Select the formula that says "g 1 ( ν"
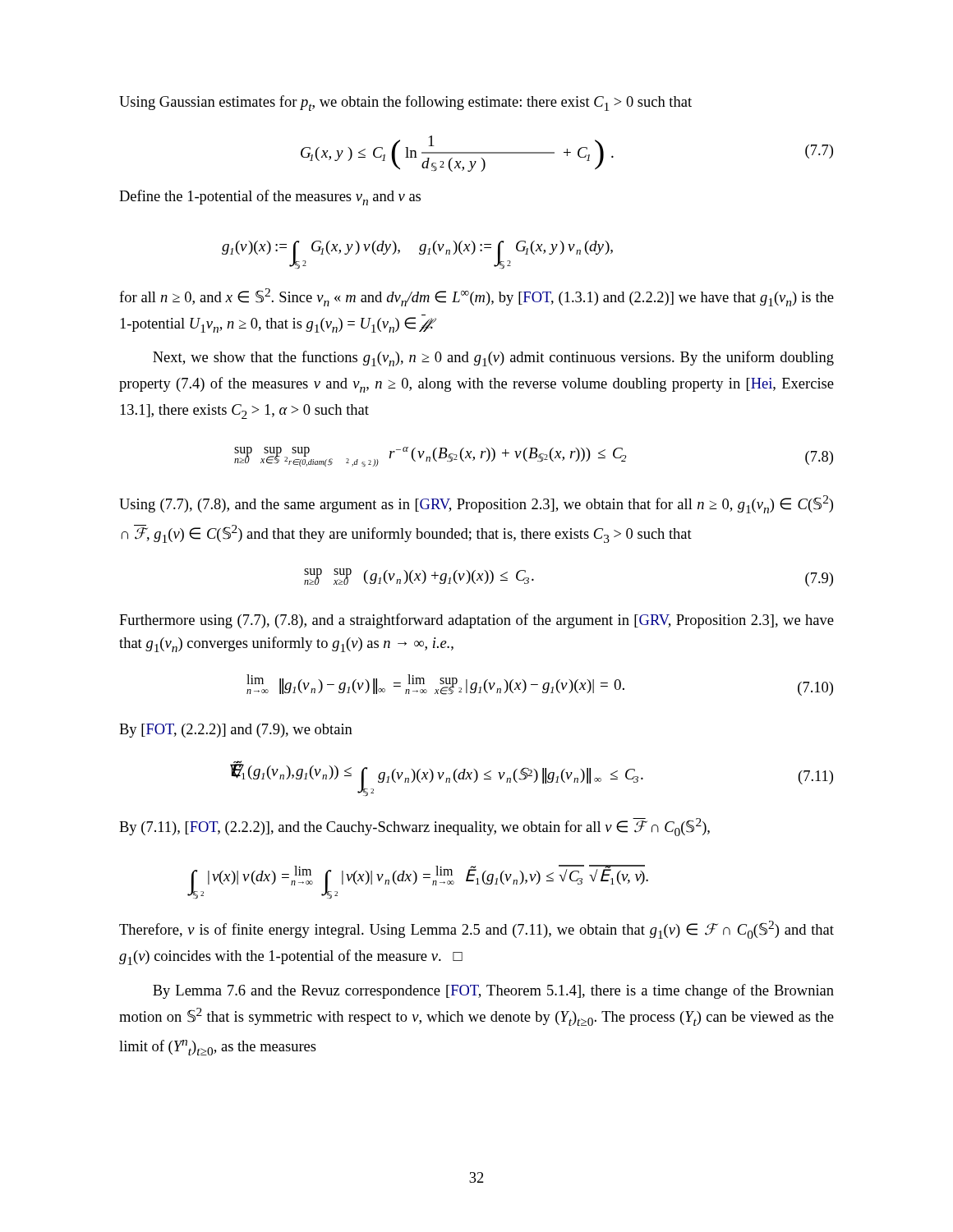 [476, 247]
